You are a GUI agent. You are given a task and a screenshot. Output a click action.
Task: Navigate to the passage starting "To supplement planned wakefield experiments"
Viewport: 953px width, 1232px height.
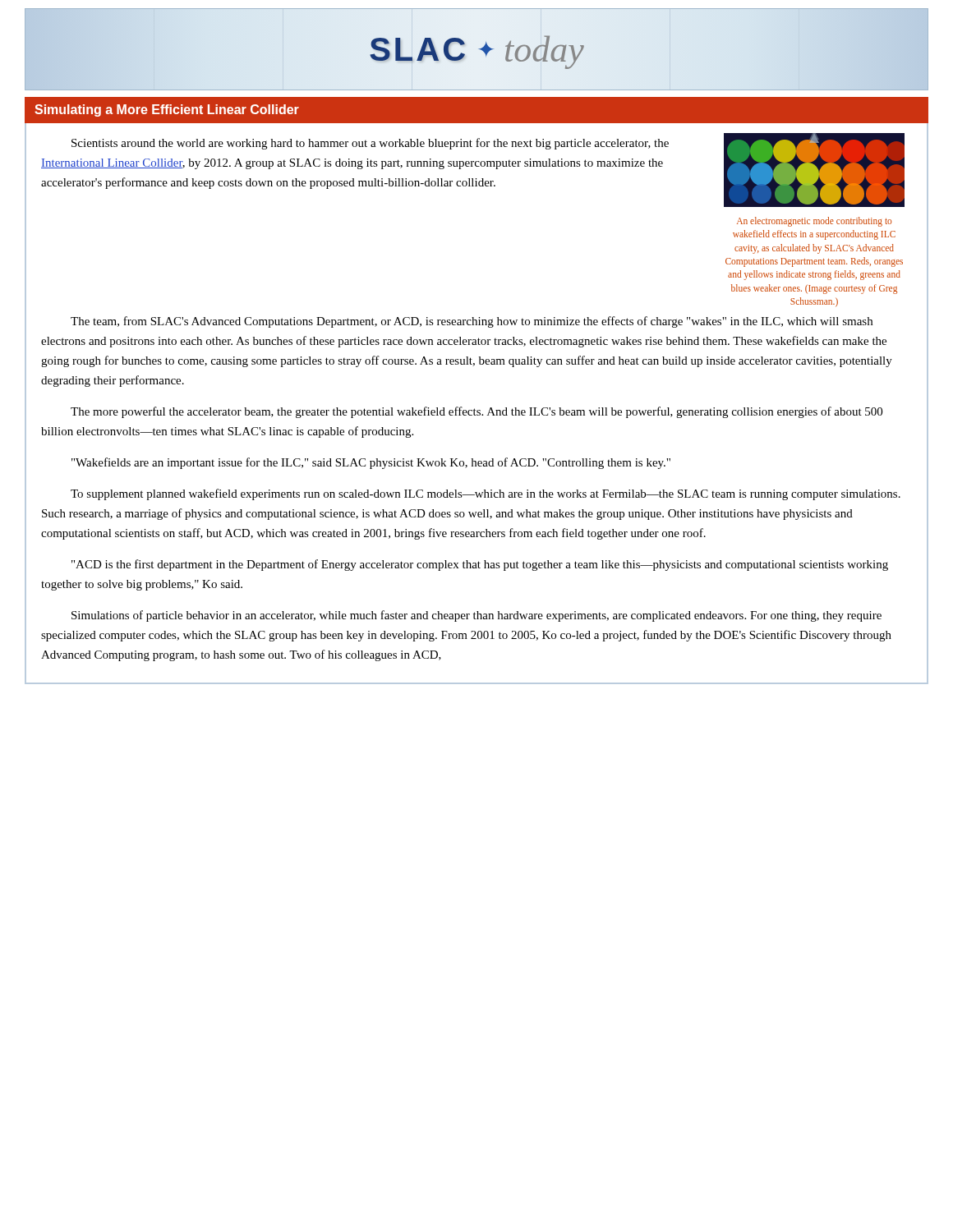click(x=476, y=514)
